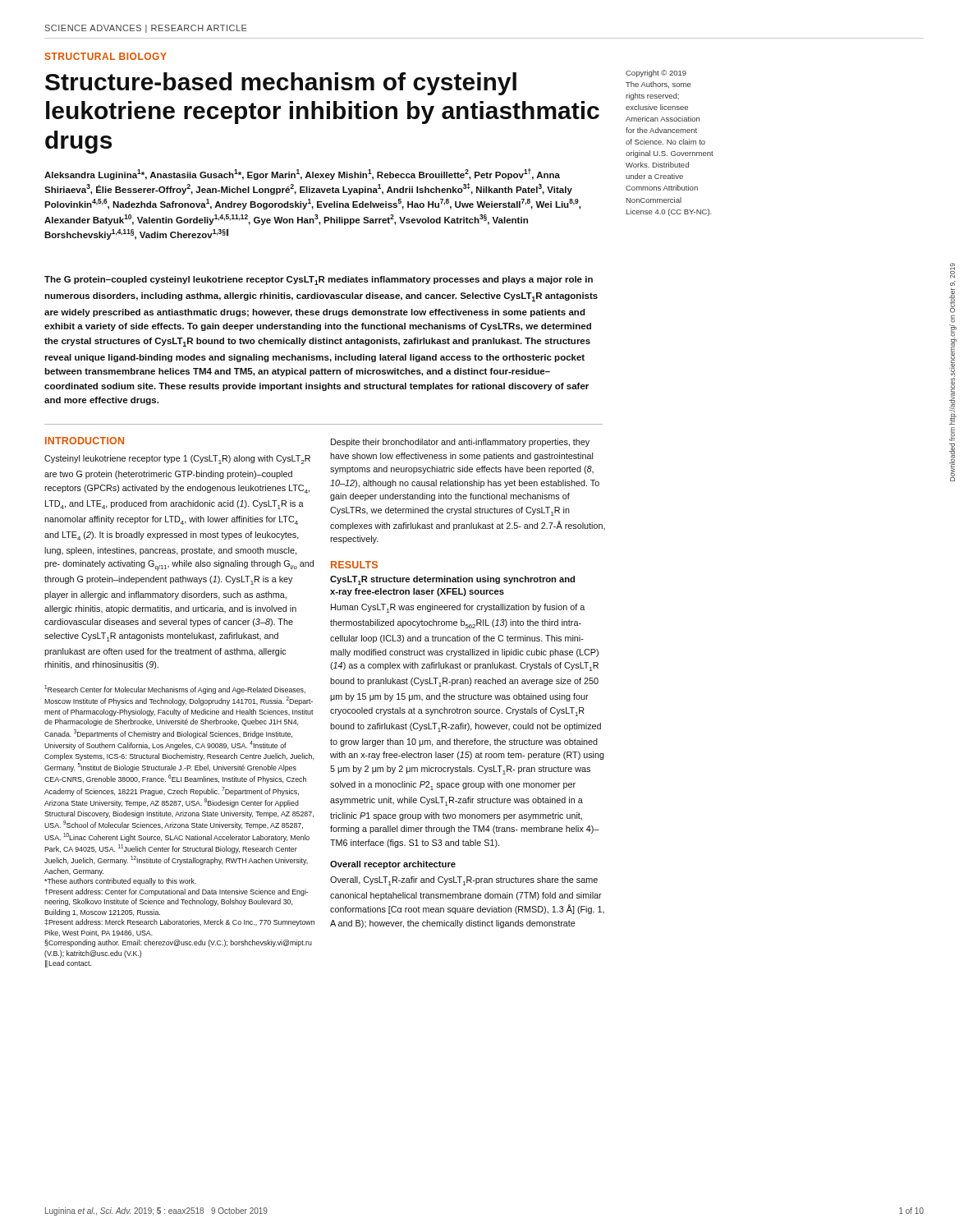Point to "STRUCTURAL BIOLOGY"
Image resolution: width=968 pixels, height=1232 pixels.
[x=106, y=57]
